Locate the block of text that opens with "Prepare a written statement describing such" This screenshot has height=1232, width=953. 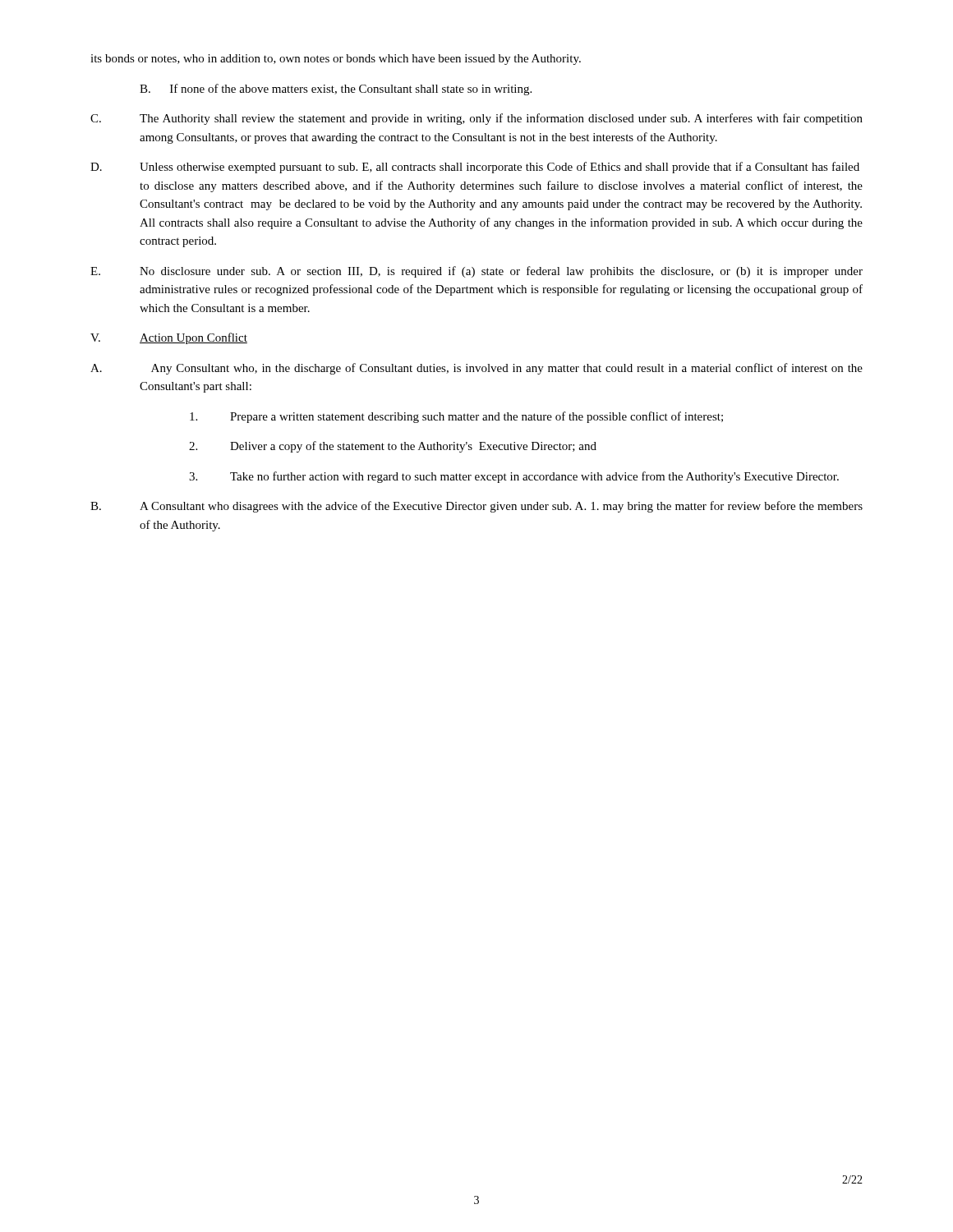[x=456, y=416]
